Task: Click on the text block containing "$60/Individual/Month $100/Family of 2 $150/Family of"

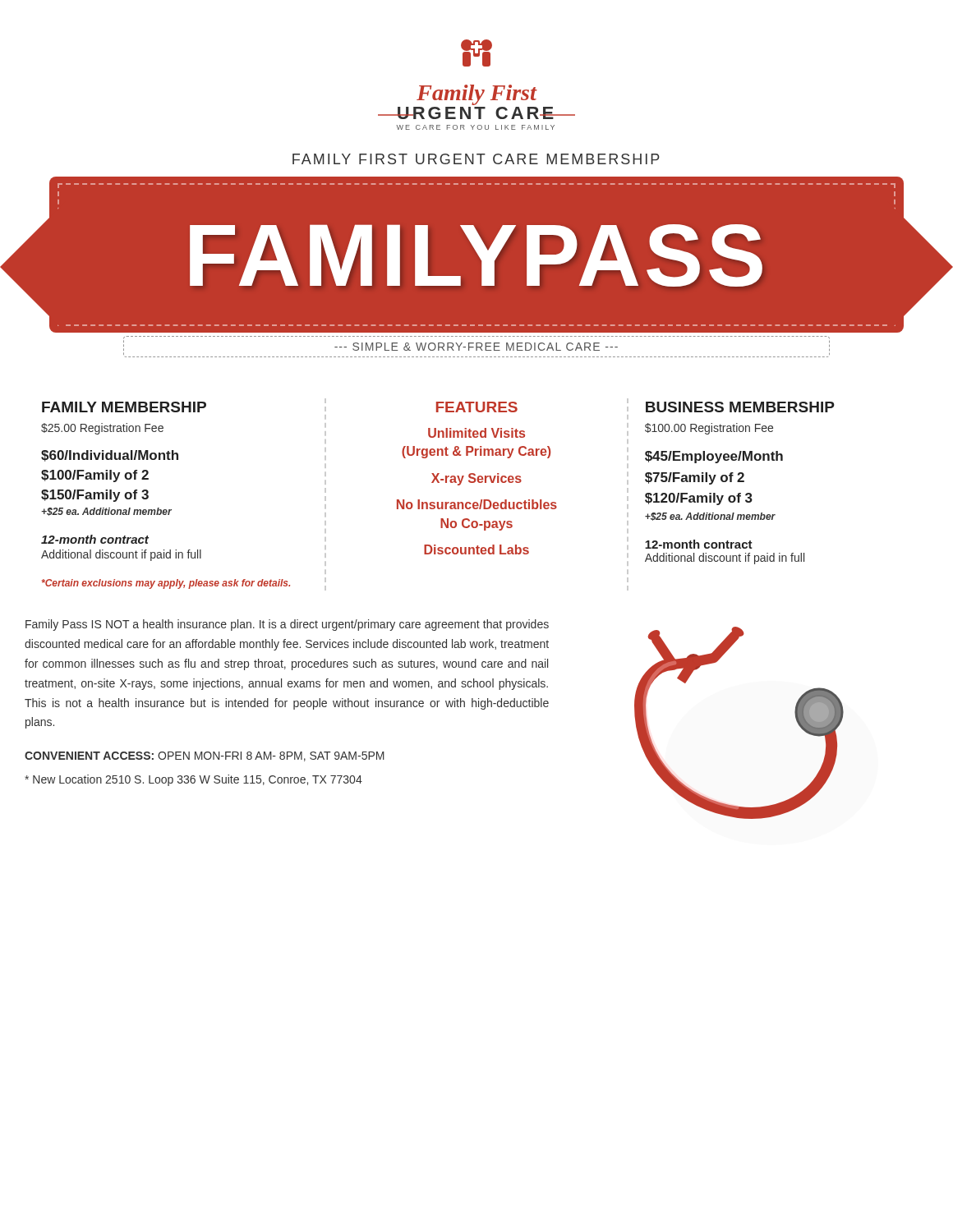Action: tap(110, 456)
